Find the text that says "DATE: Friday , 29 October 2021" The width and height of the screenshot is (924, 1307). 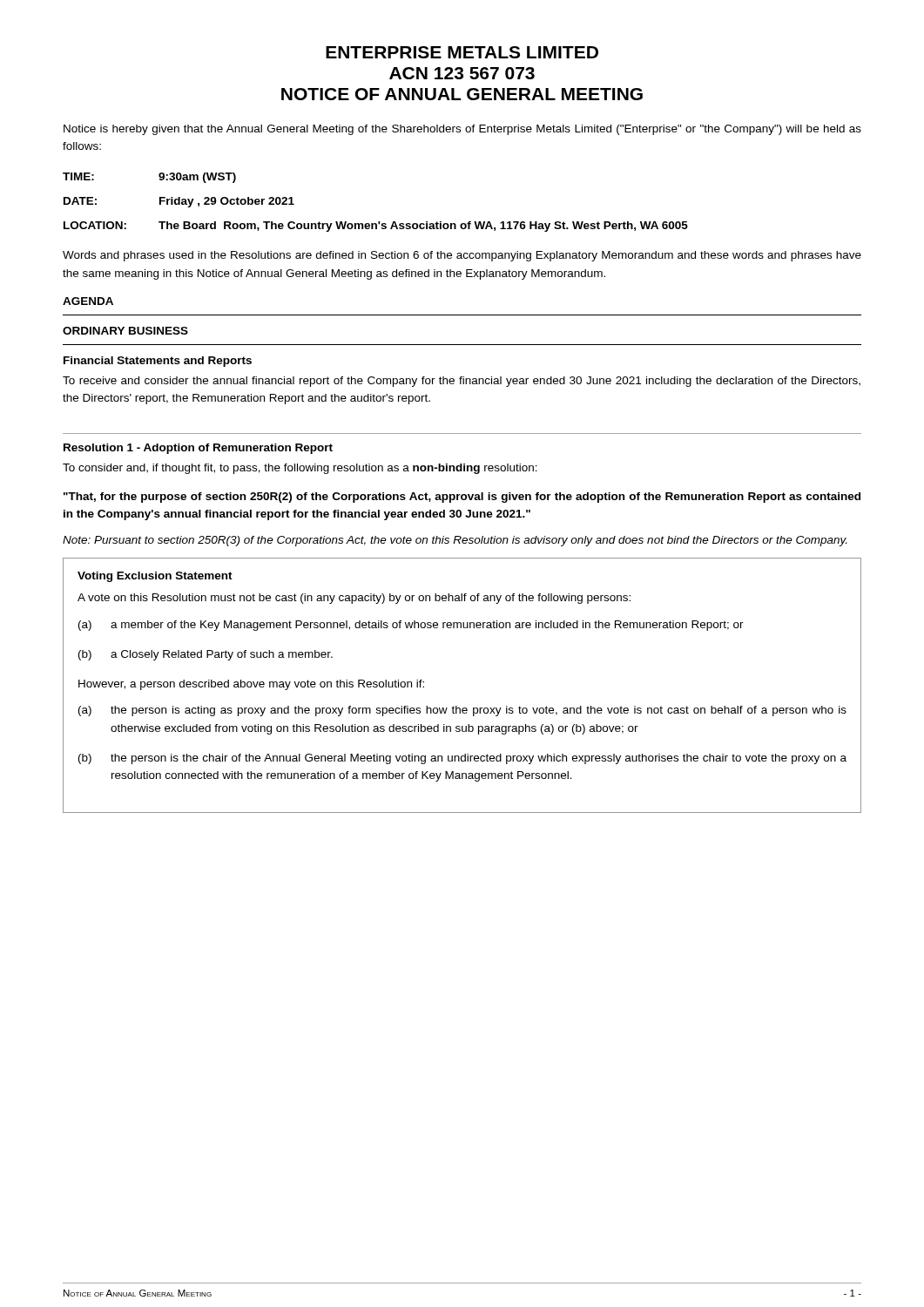pos(179,202)
